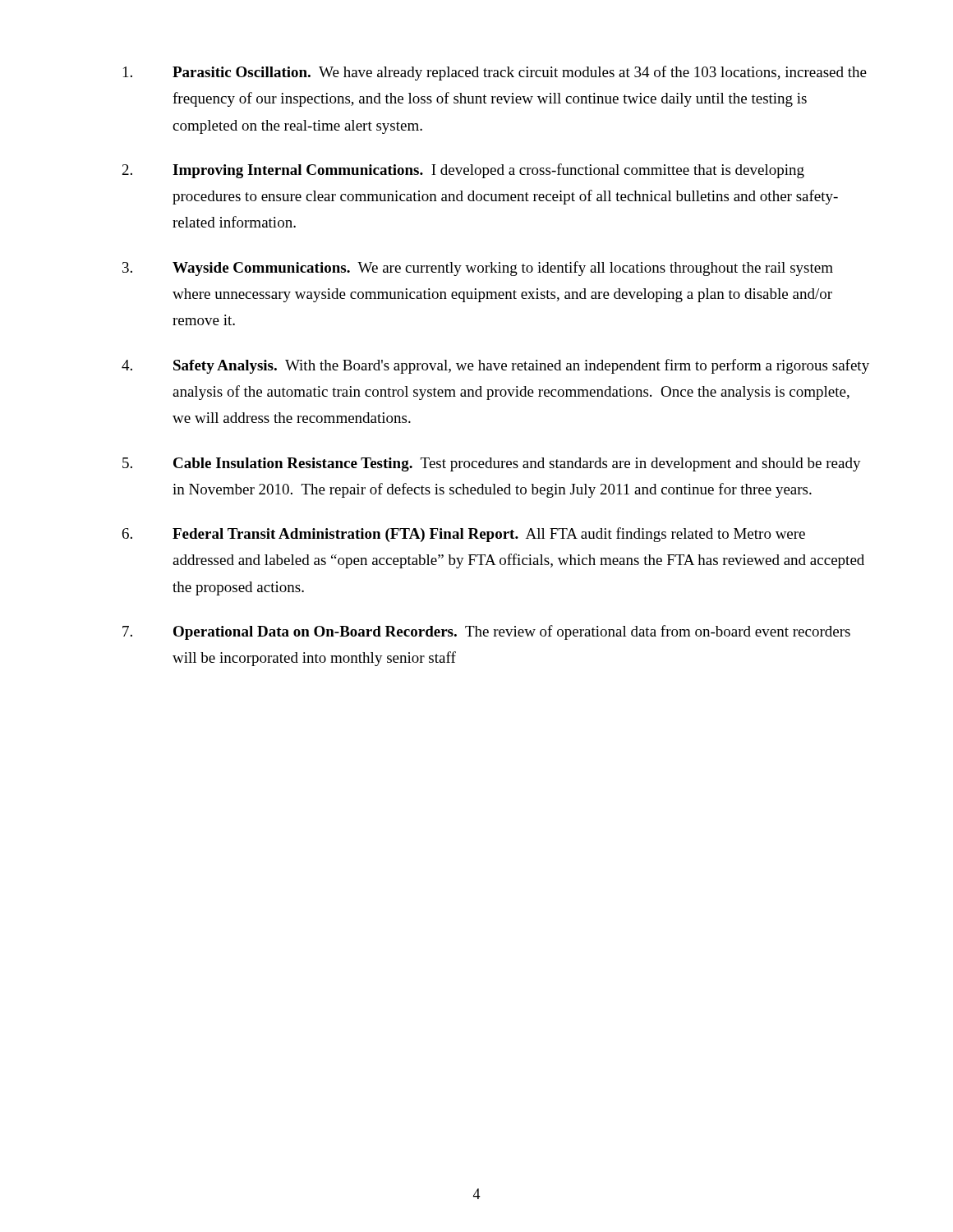Locate the list item that says "2. Improving Internal Communications. I developed a cross-functional"
Screen dimensions: 1232x953
pos(476,197)
